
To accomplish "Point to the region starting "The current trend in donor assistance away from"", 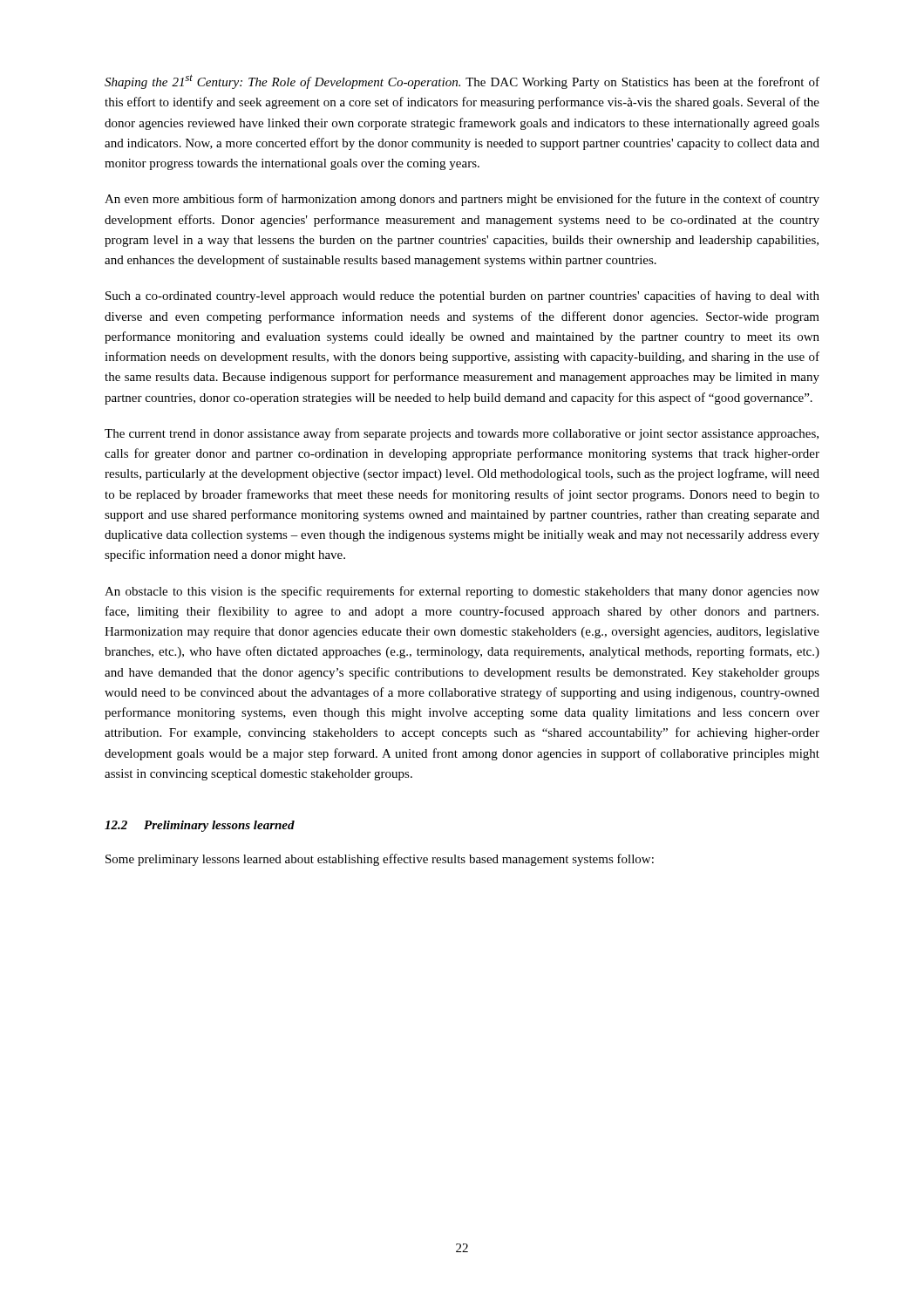I will 462,494.
